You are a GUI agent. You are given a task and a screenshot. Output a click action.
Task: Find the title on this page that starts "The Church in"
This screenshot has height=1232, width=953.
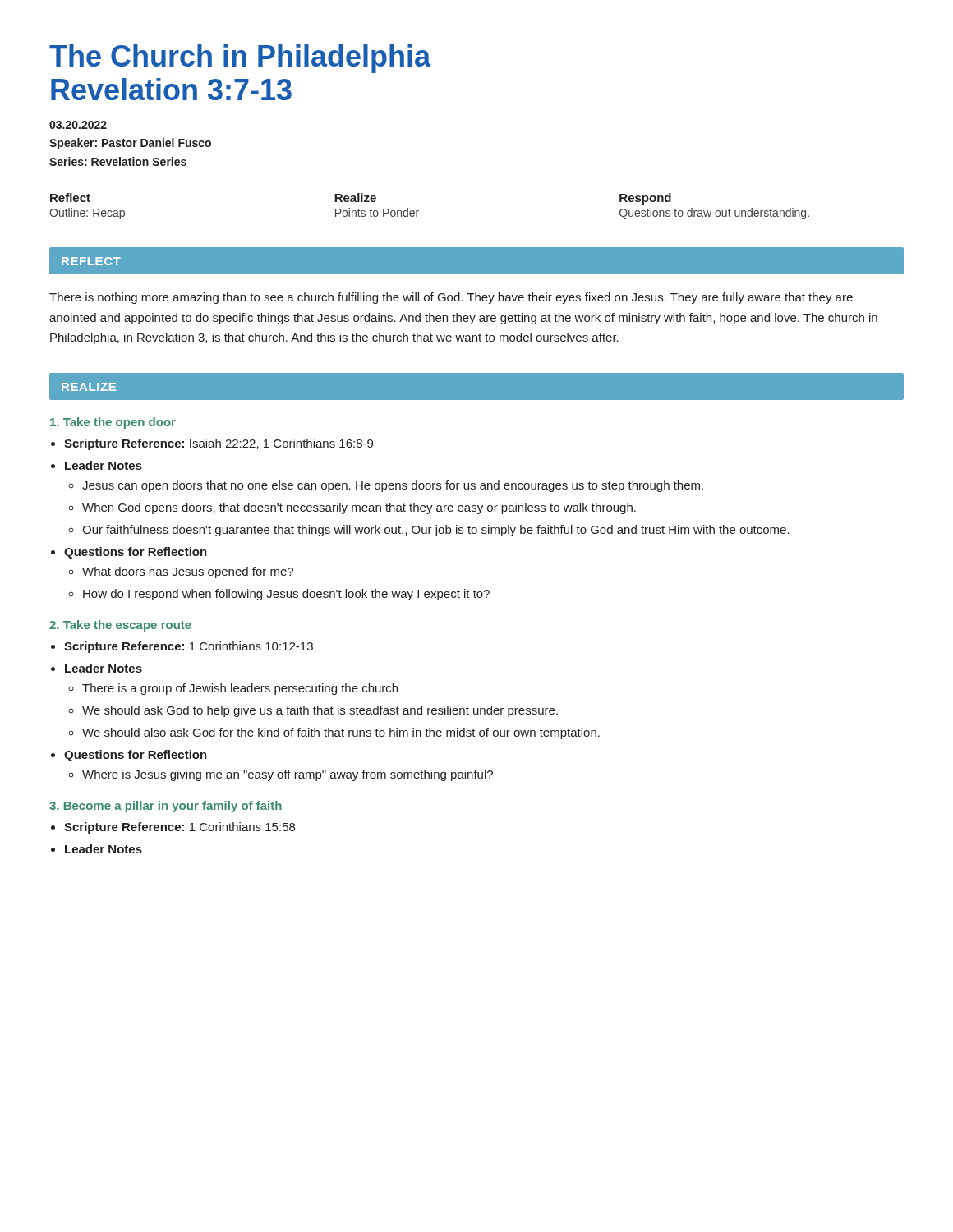[x=240, y=59]
